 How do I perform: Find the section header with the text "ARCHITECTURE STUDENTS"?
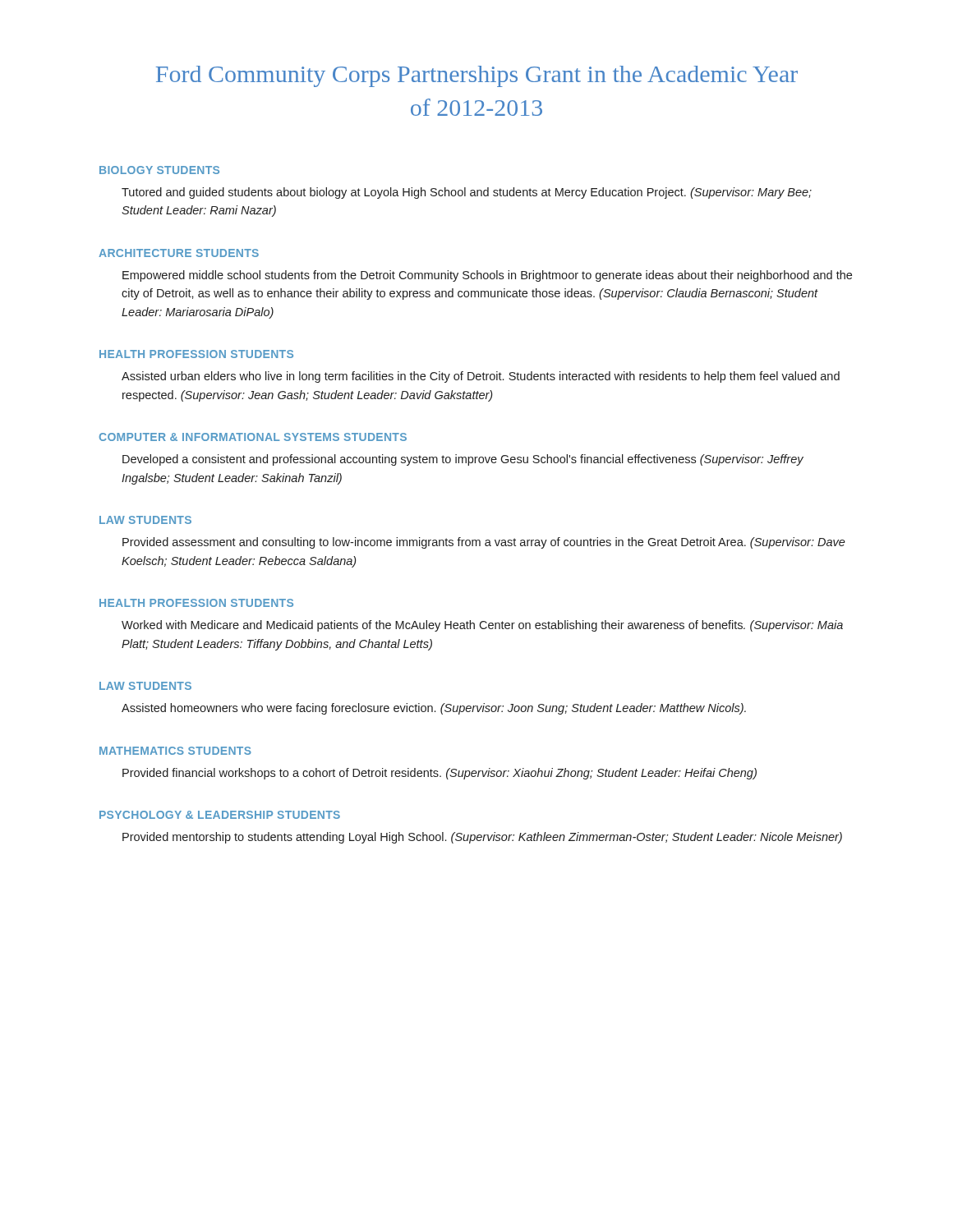[x=179, y=253]
